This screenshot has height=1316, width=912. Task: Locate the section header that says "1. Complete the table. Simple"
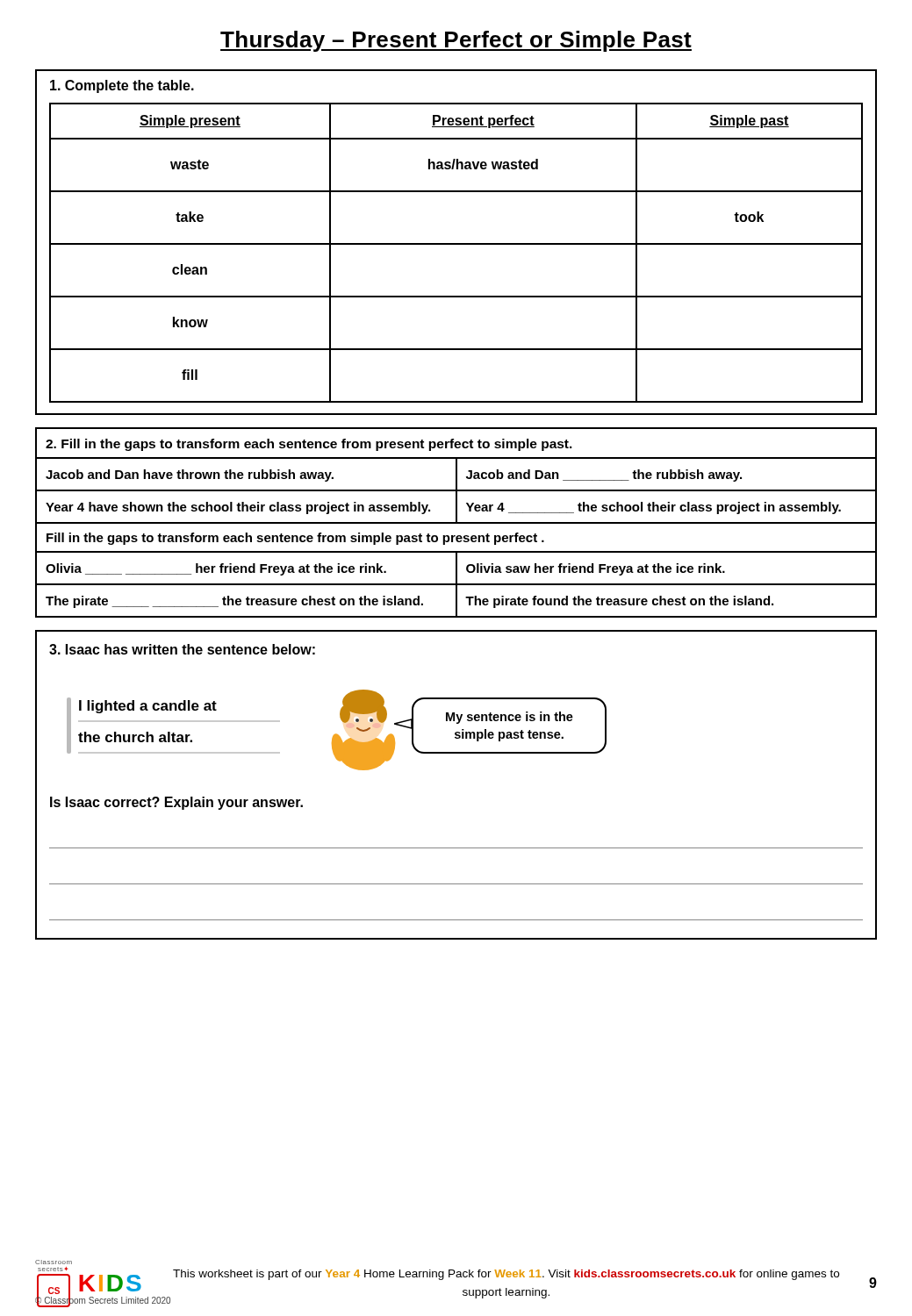point(456,240)
